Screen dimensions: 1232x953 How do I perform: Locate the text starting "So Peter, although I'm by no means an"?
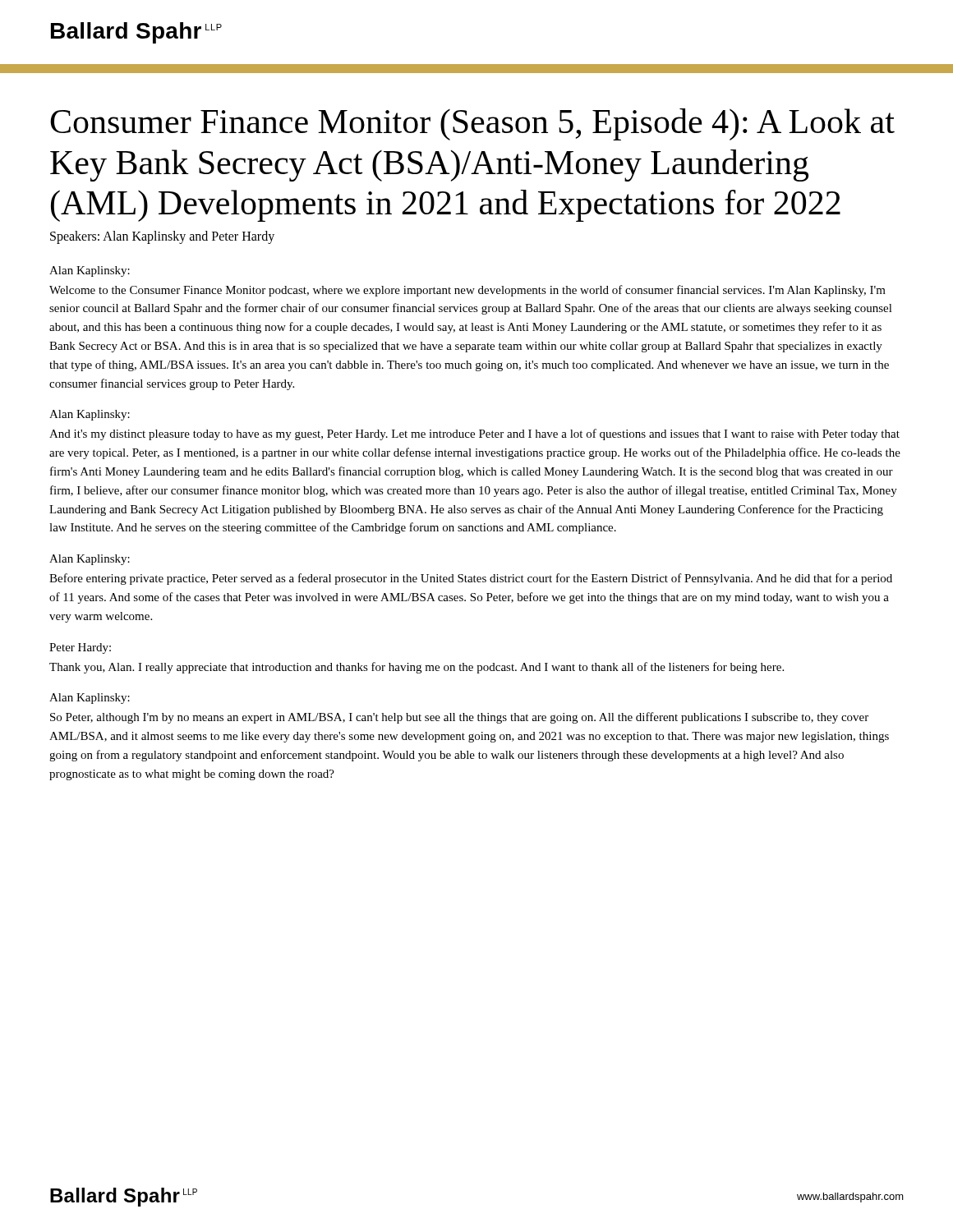click(x=476, y=746)
